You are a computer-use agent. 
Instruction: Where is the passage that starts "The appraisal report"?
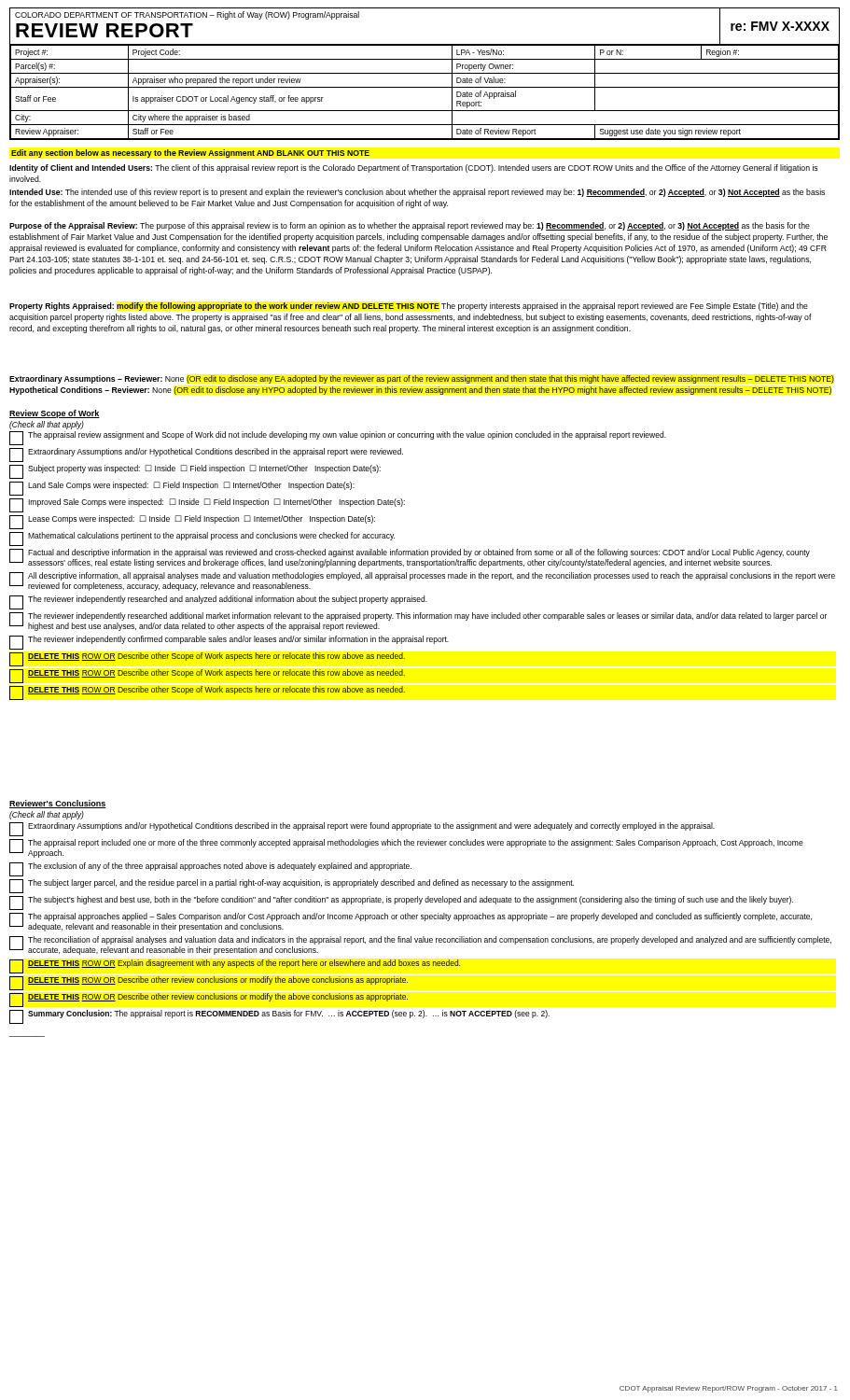(x=423, y=849)
